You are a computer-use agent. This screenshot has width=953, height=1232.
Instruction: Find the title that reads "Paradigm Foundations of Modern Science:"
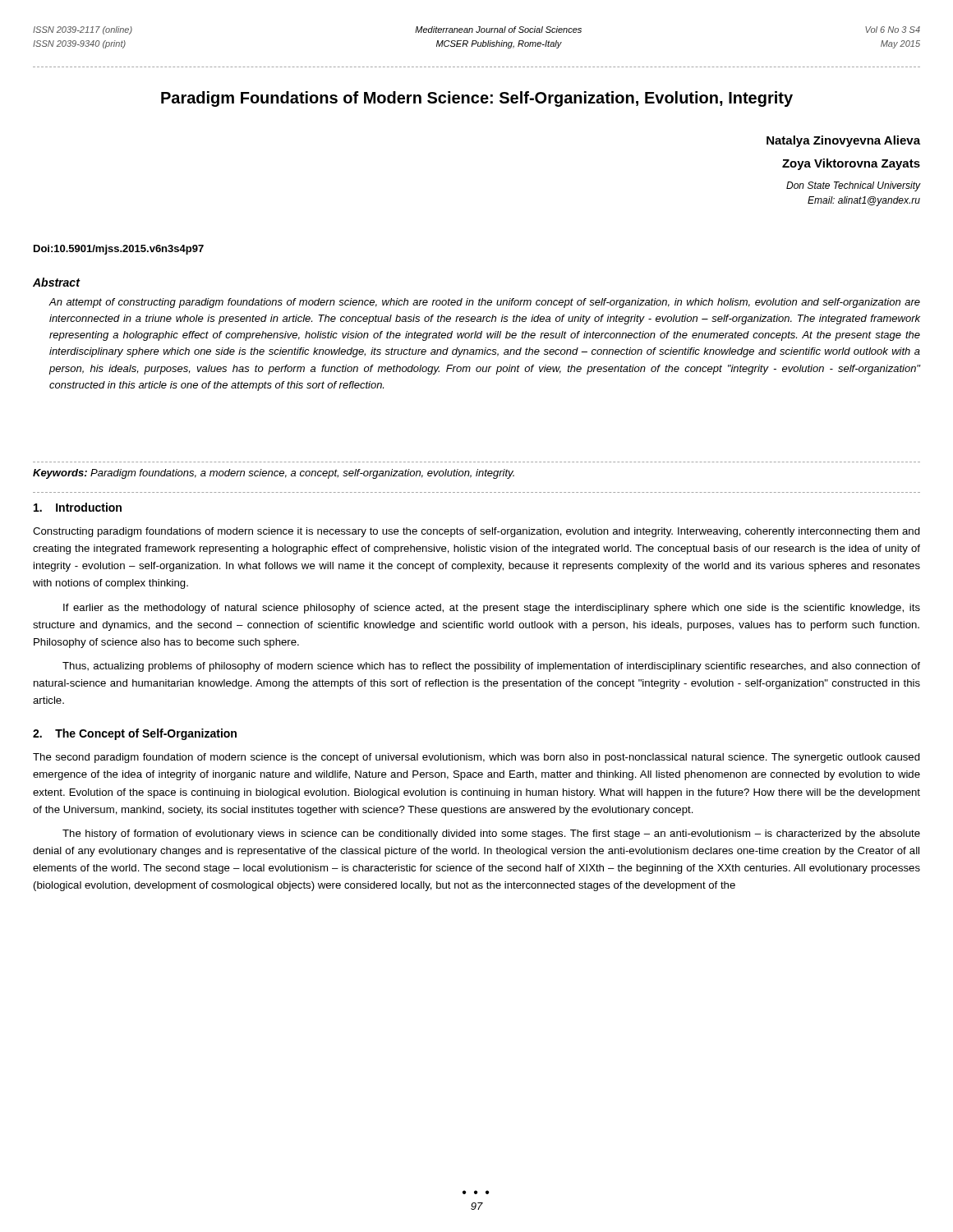[x=476, y=98]
